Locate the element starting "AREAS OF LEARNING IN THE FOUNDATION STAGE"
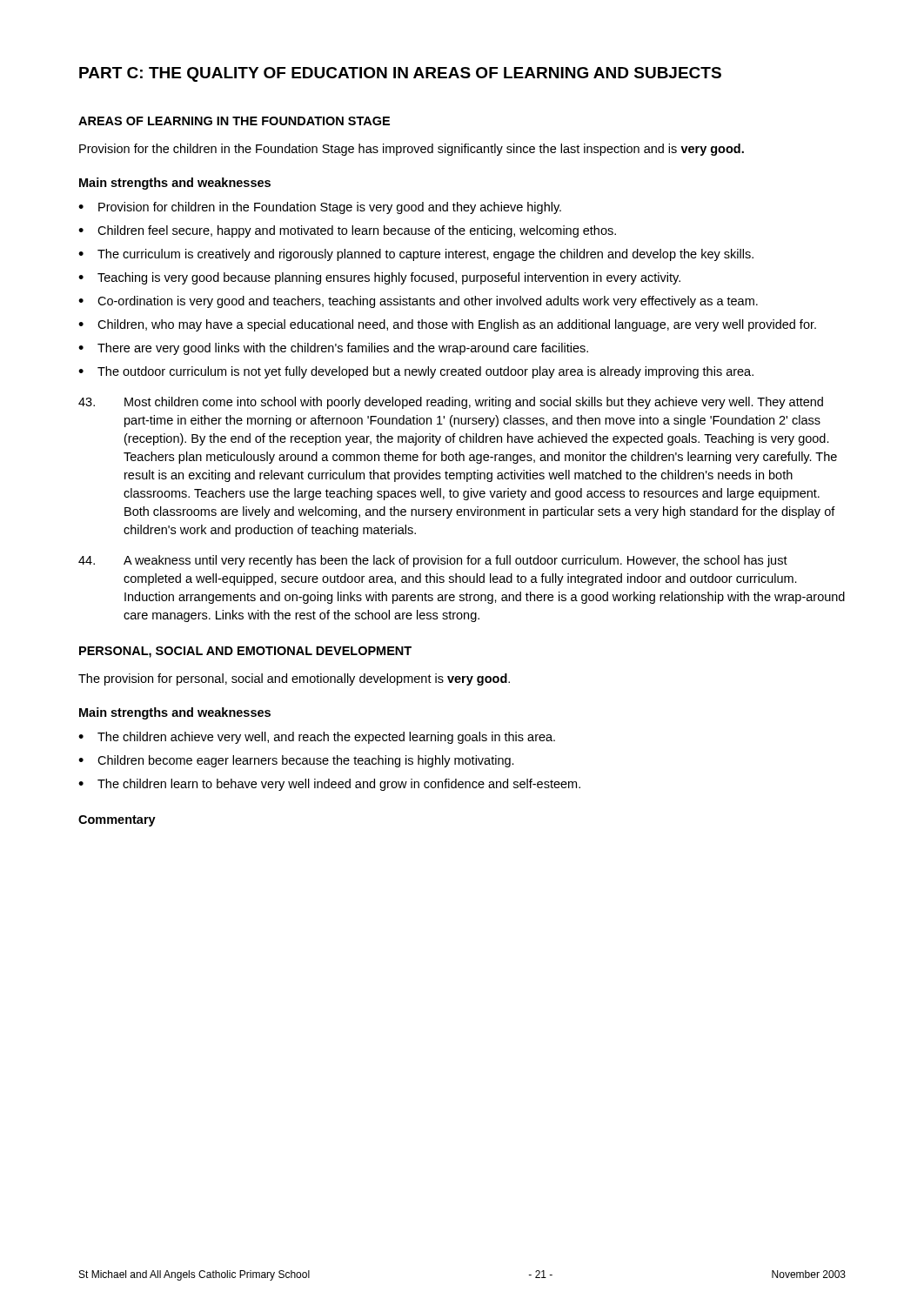The height and width of the screenshot is (1305, 924). 234,121
